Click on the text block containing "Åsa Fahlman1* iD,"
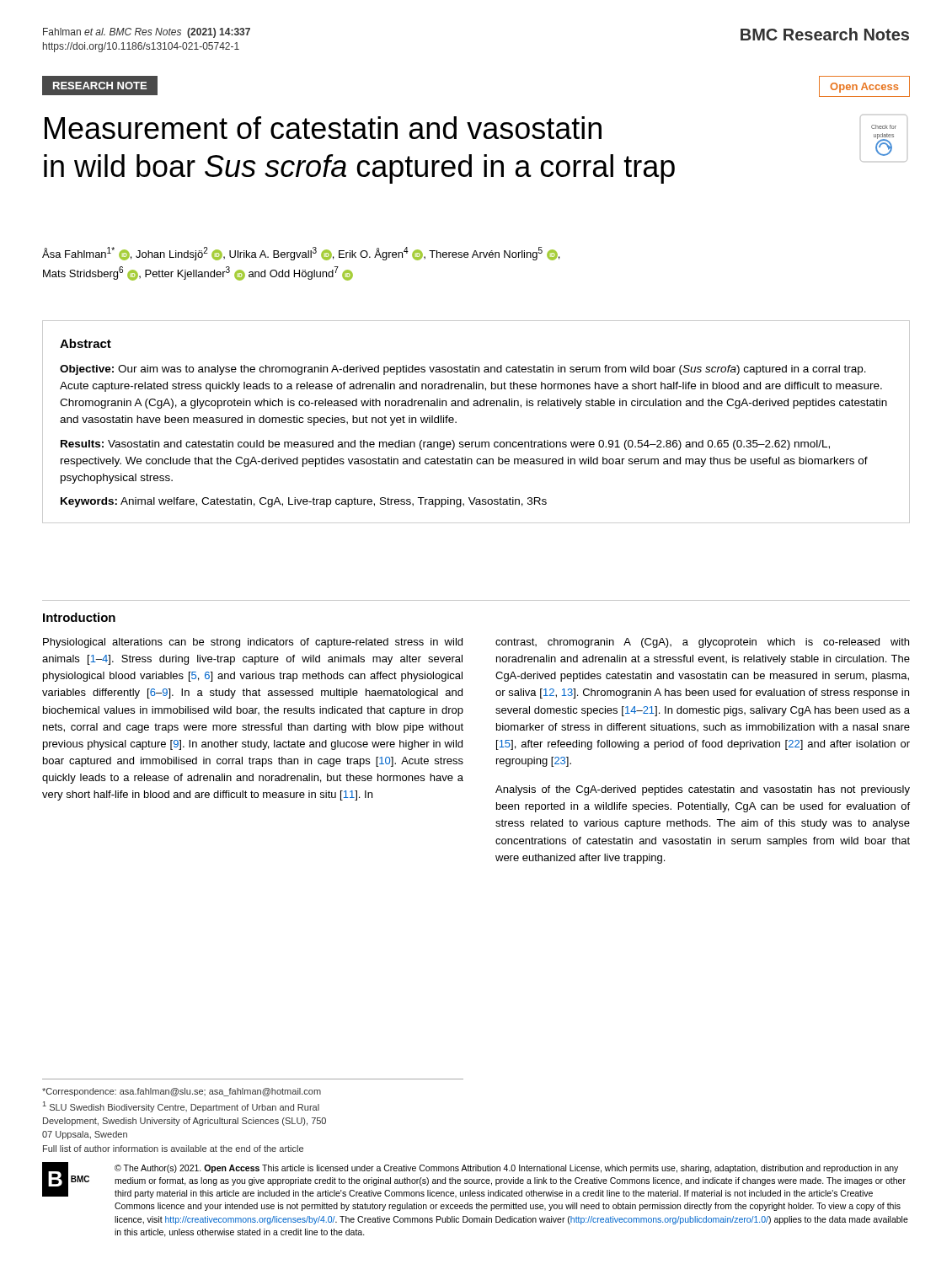This screenshot has height=1264, width=952. (x=301, y=263)
